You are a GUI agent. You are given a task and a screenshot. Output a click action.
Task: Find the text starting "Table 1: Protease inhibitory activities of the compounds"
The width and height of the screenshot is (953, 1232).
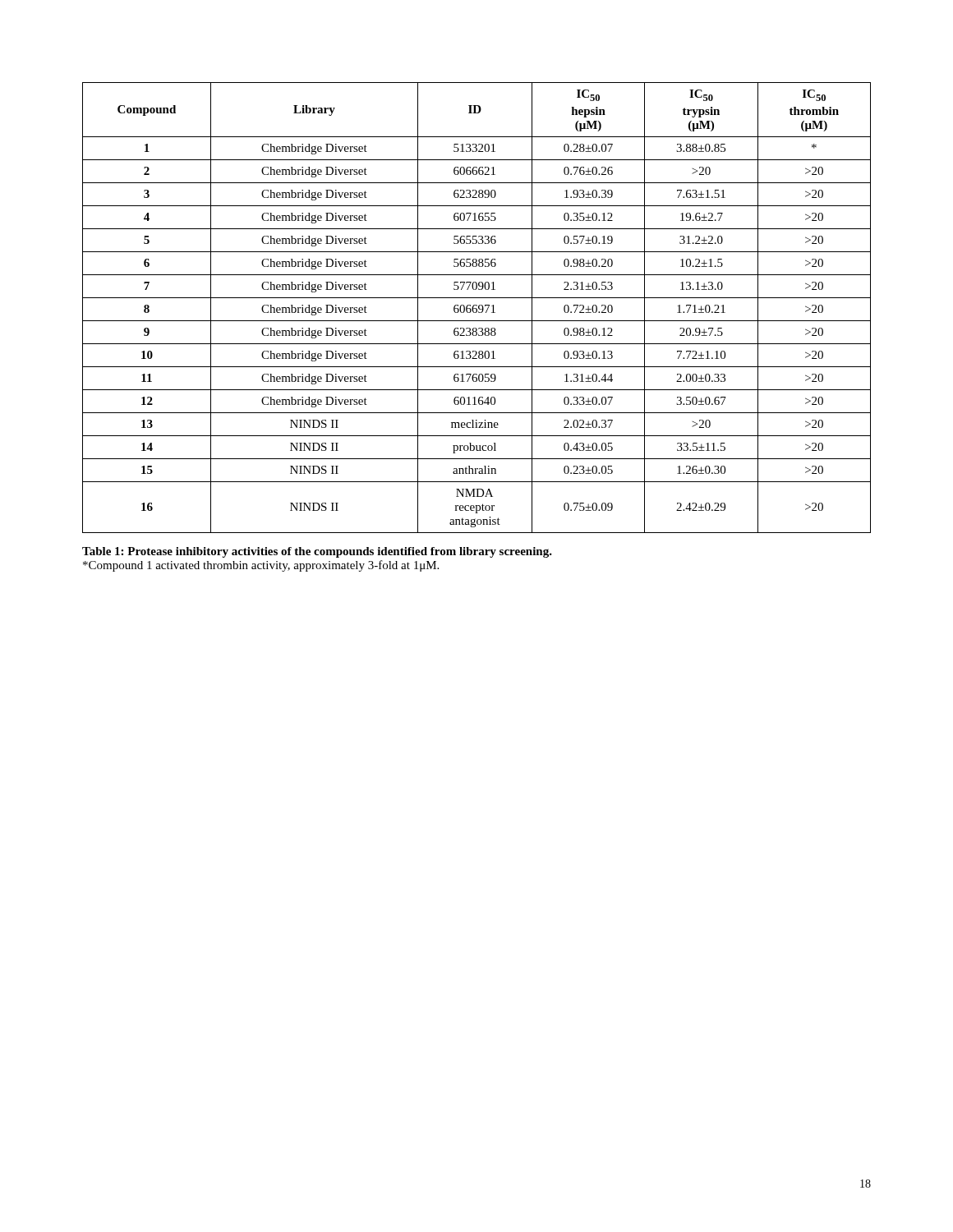(317, 558)
